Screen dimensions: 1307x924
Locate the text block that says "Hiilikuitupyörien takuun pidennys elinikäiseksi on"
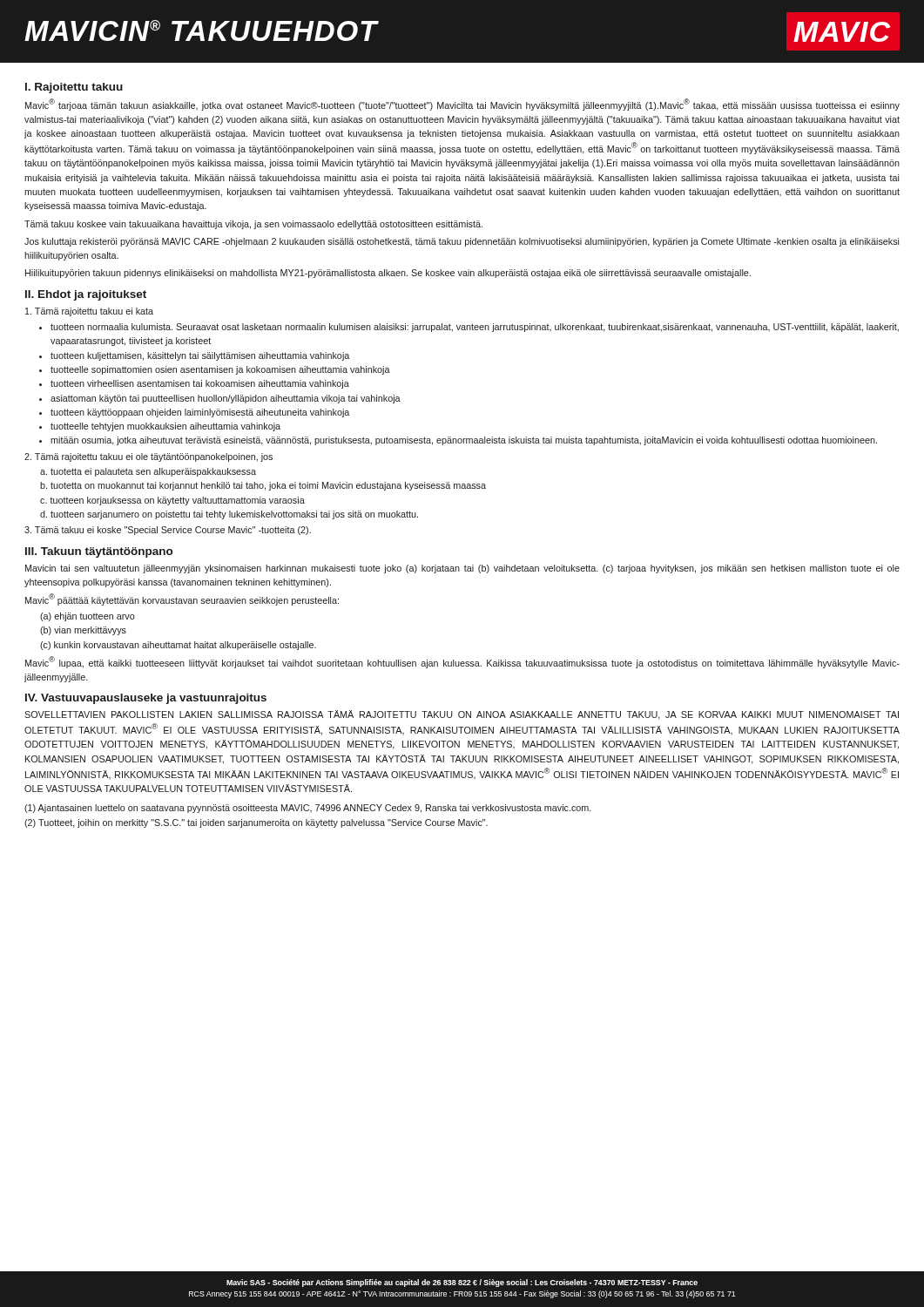click(388, 273)
